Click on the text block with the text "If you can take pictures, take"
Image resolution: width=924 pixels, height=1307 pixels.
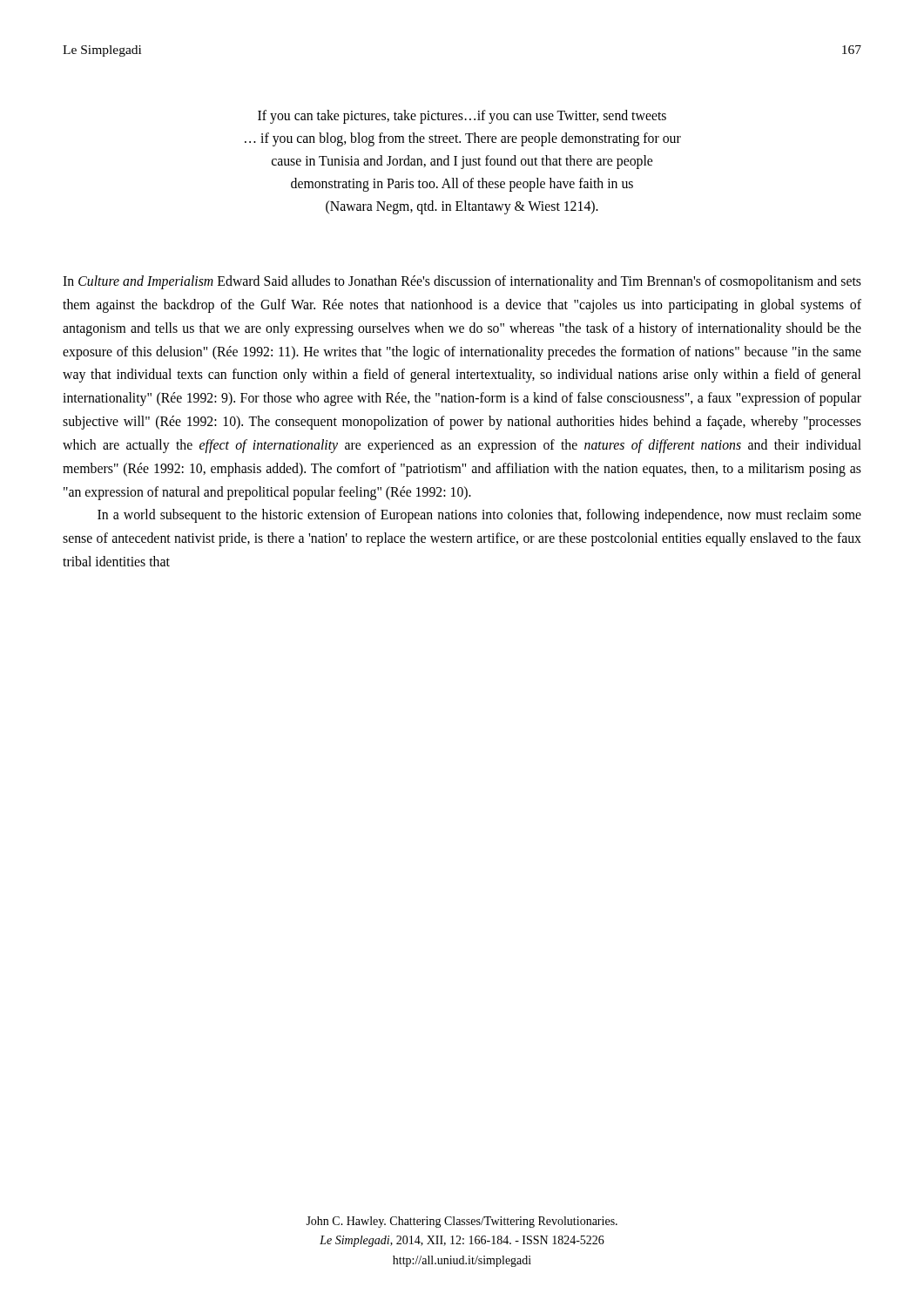click(462, 161)
